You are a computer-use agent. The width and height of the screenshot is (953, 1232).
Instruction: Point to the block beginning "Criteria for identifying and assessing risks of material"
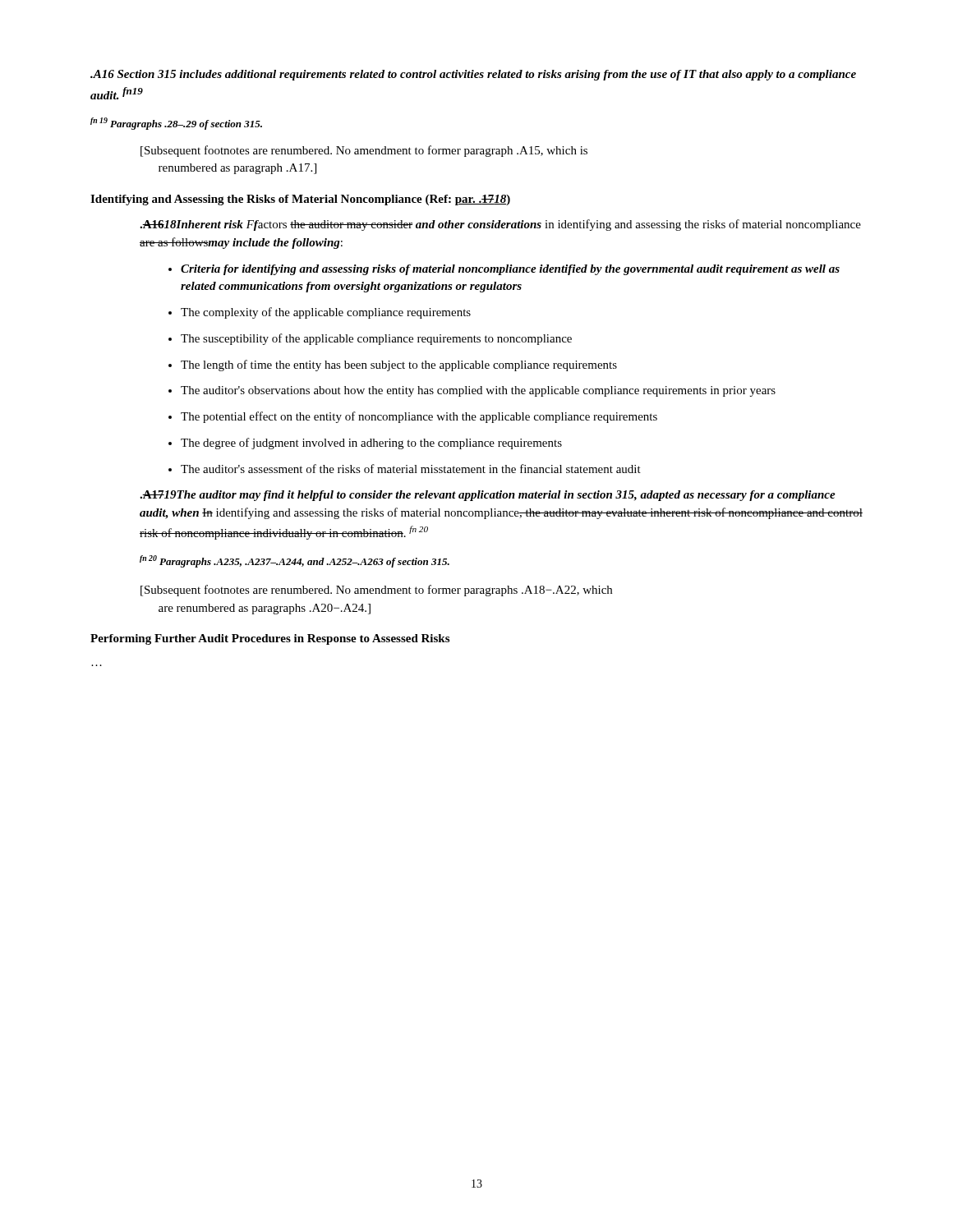click(510, 277)
